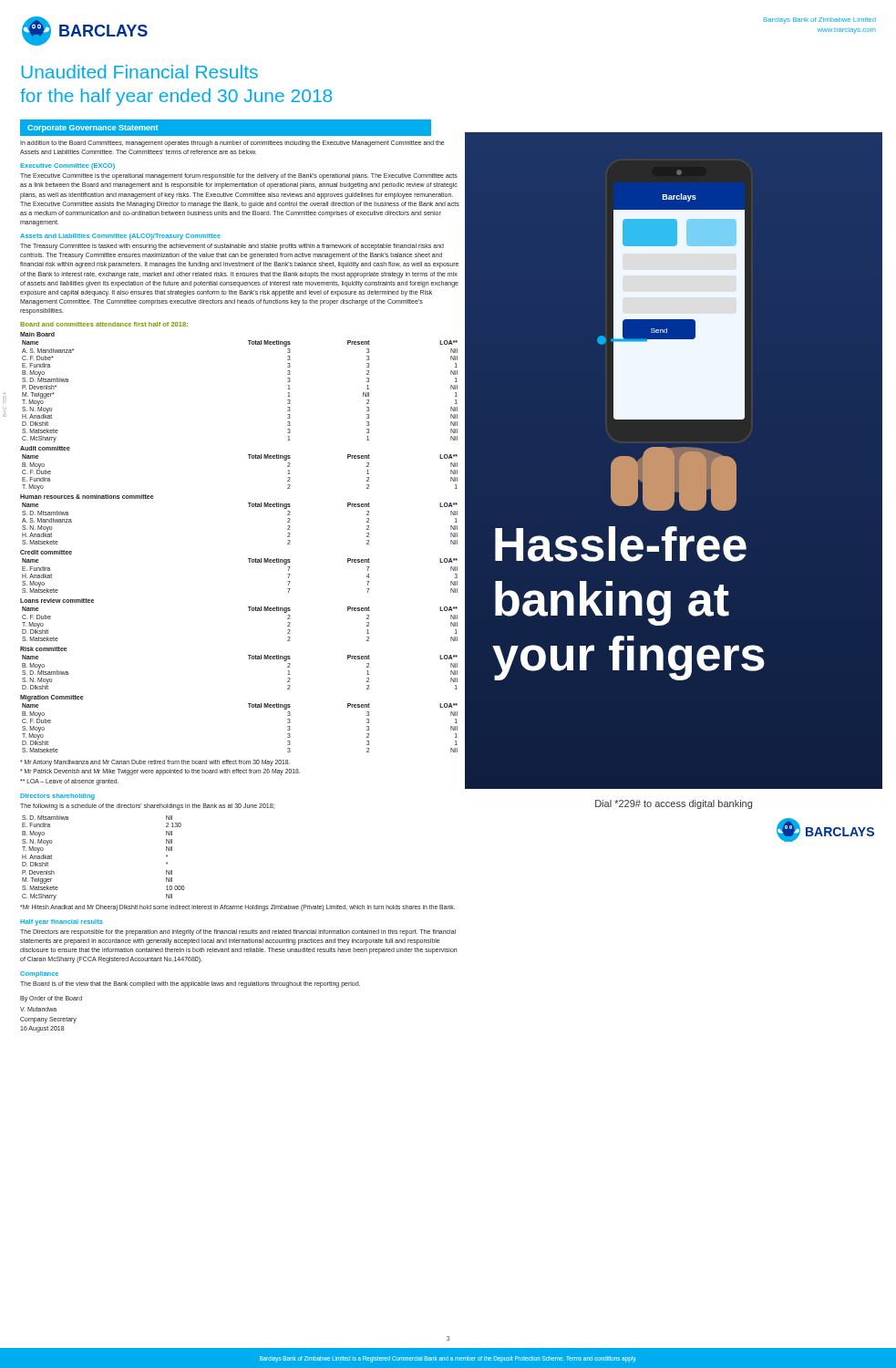Find the photo
This screenshot has width=896, height=1368.
tap(674, 461)
